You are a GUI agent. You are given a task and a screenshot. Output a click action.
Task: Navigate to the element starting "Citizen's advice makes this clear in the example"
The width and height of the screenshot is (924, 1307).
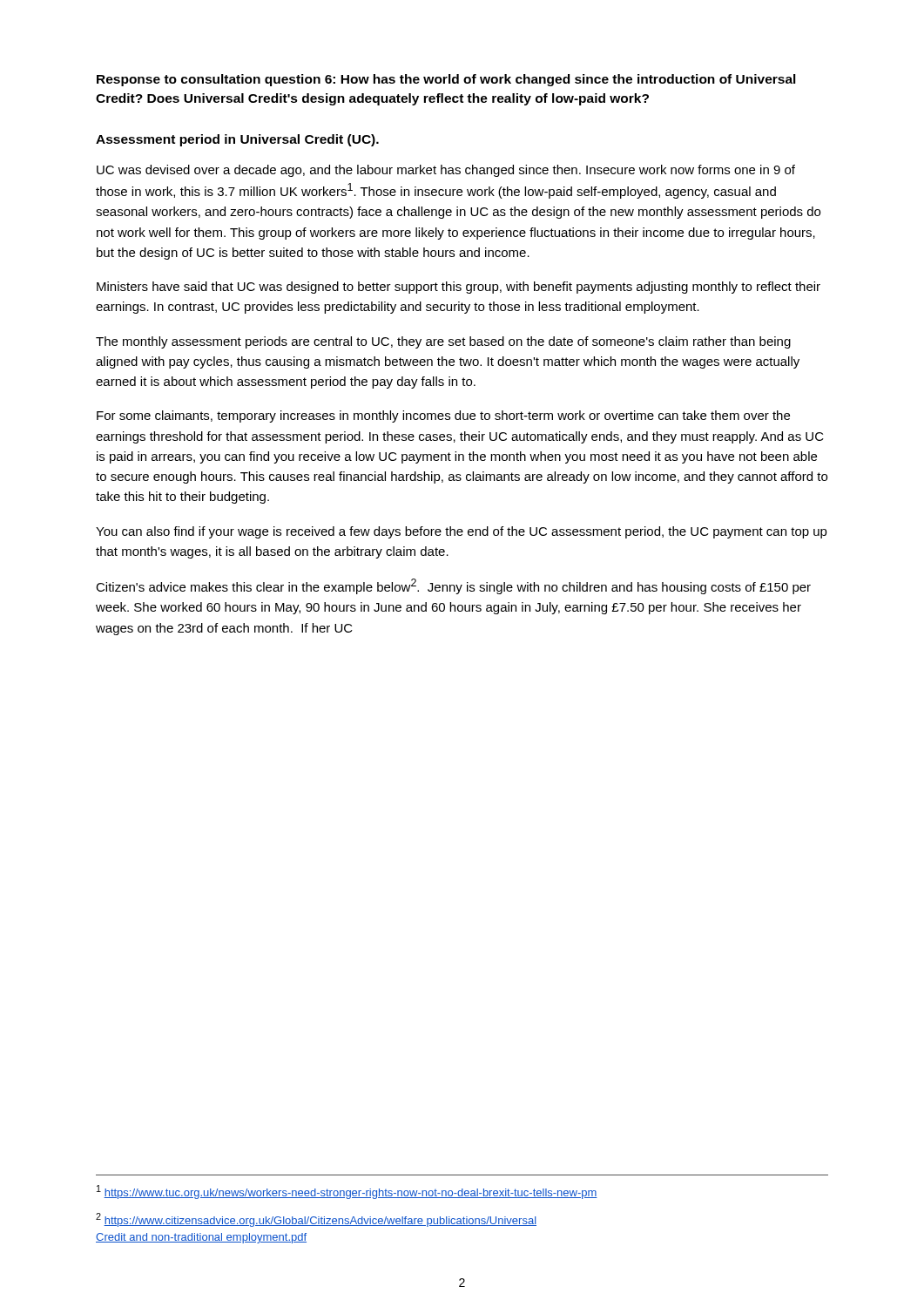click(x=453, y=606)
